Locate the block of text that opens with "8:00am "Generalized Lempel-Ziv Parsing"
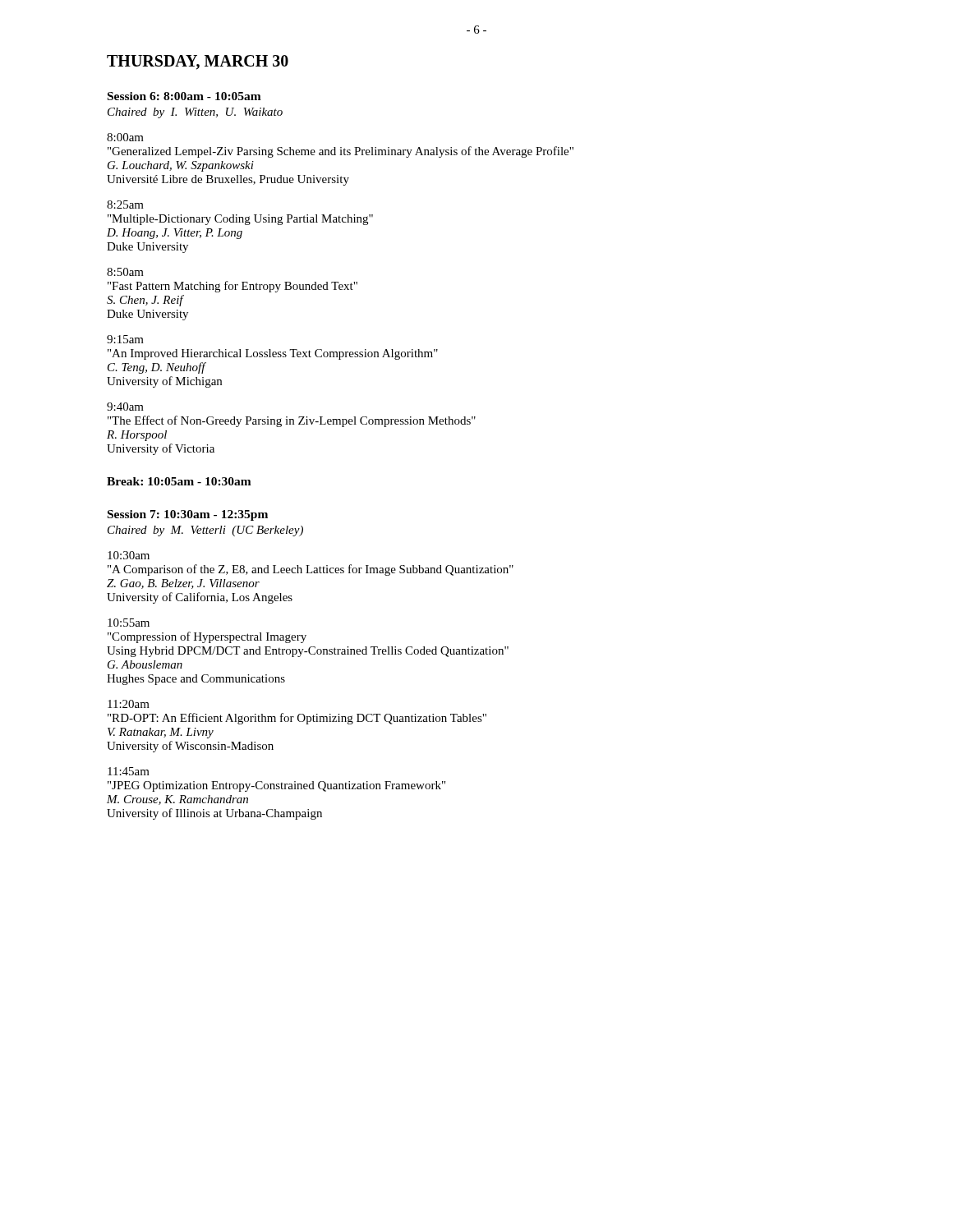Viewport: 953px width, 1232px height. [x=476, y=158]
